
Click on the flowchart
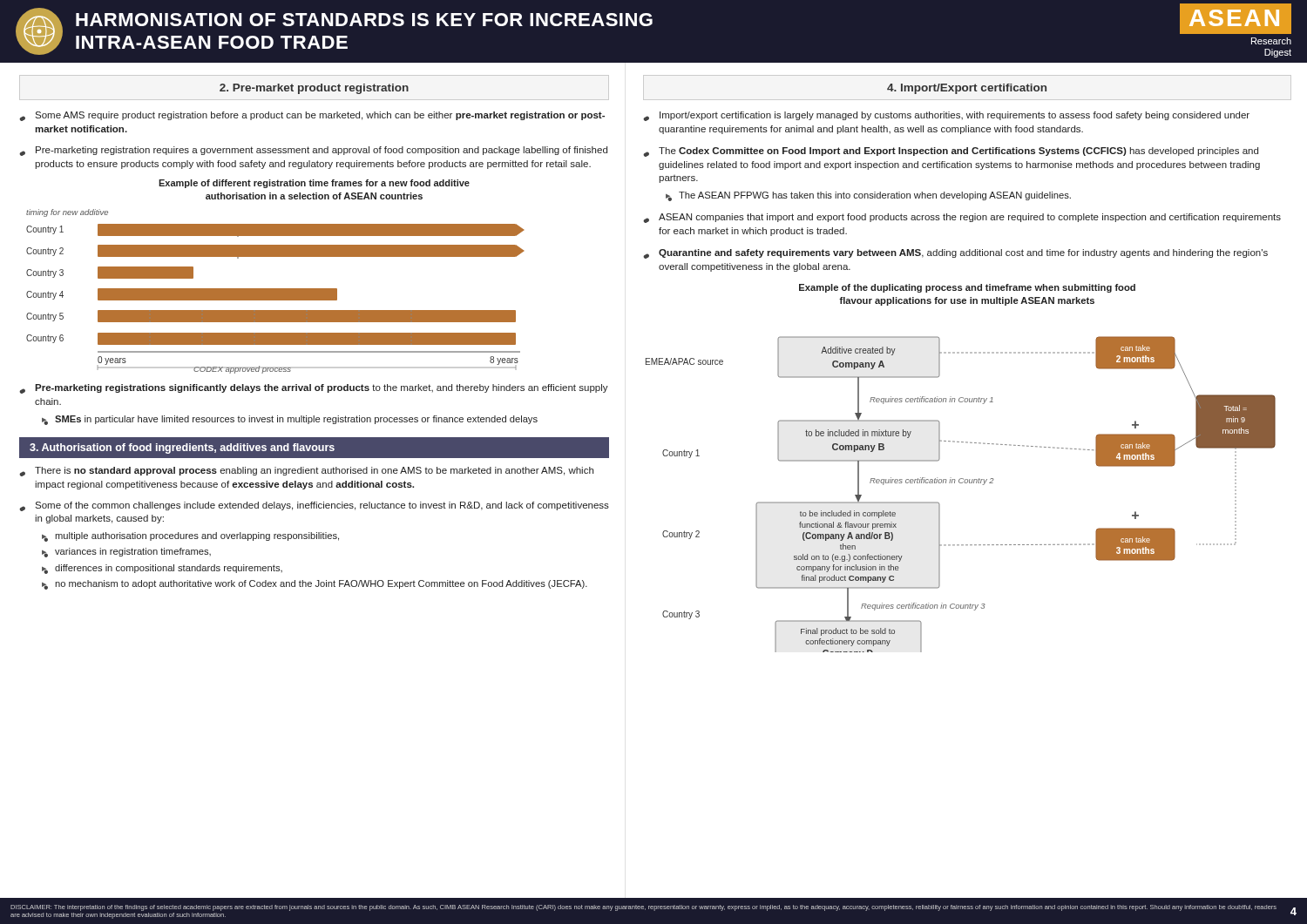click(x=967, y=484)
